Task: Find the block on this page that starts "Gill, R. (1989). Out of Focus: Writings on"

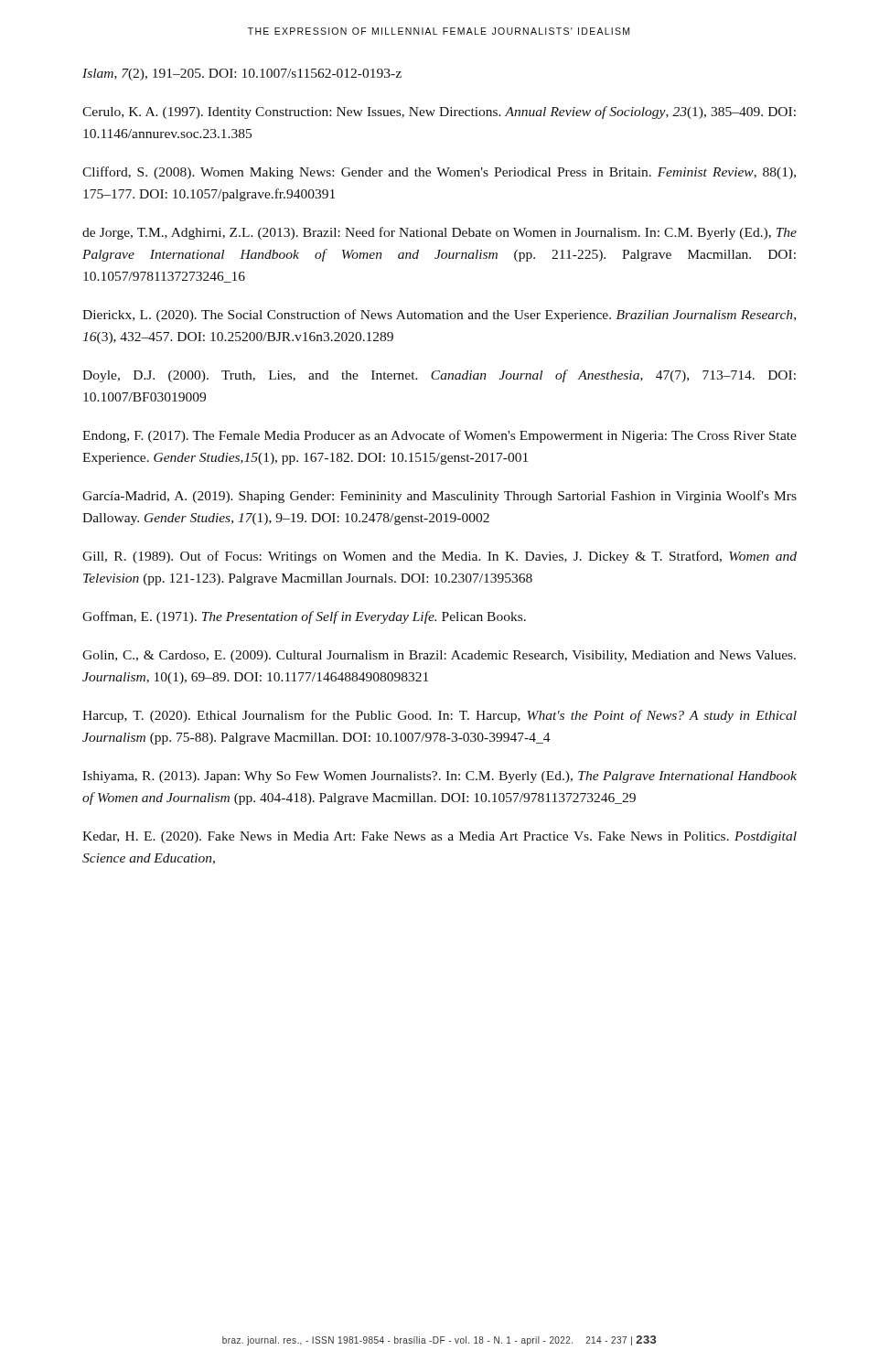Action: pos(440,567)
